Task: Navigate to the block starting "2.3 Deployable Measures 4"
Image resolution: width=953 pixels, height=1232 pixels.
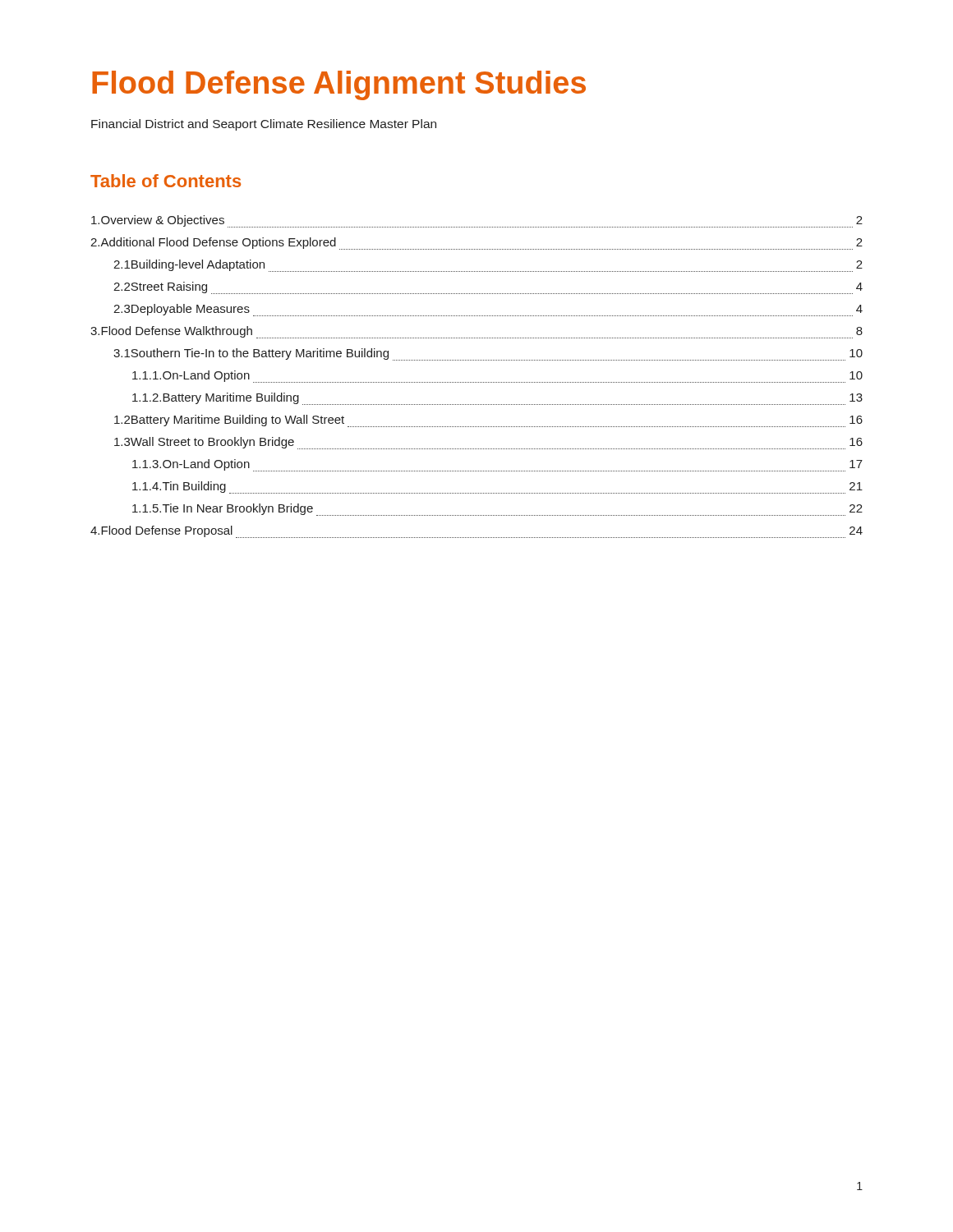Action: tap(476, 308)
